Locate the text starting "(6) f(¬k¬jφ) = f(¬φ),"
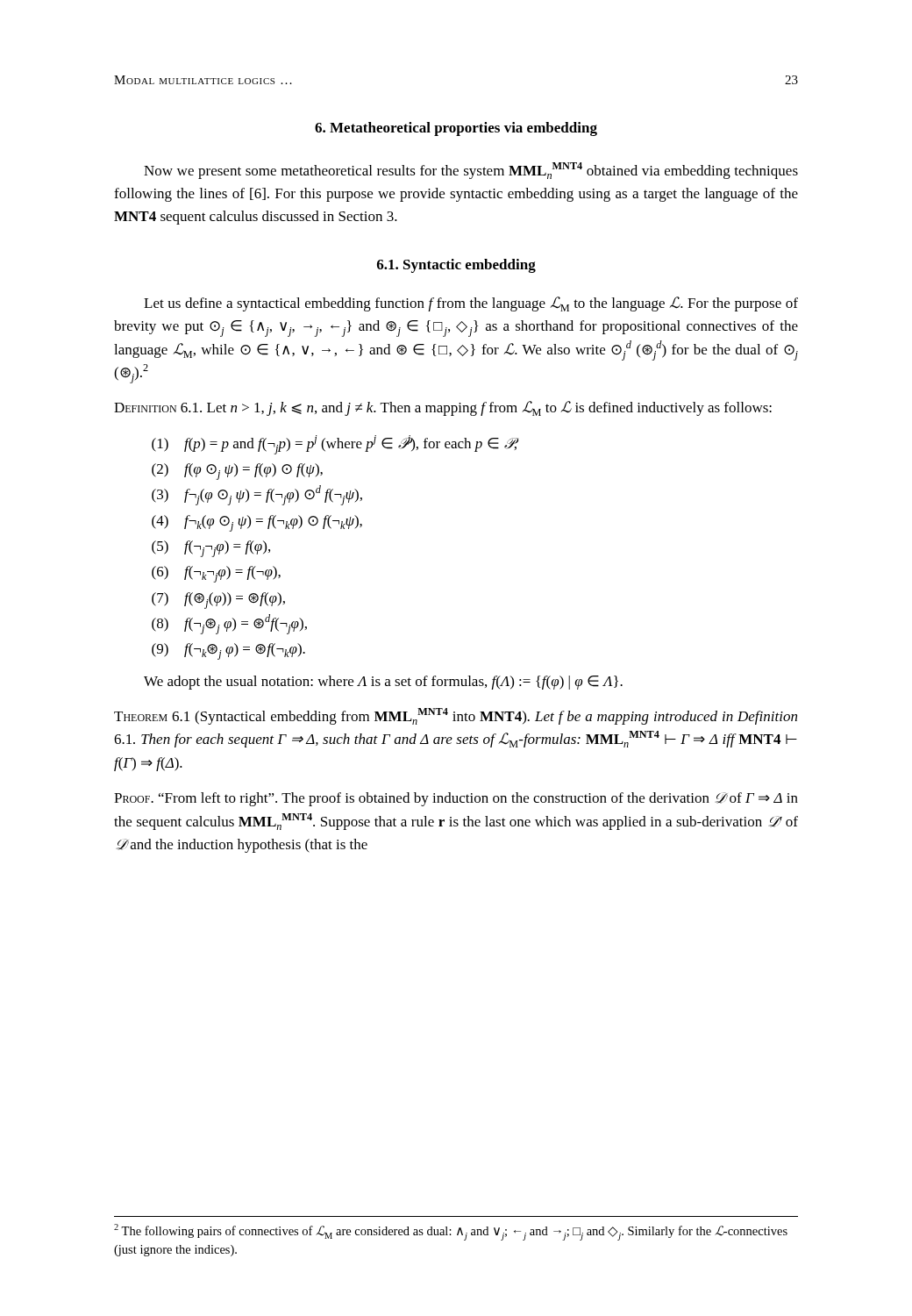Viewport: 912px width, 1316px height. [216, 574]
